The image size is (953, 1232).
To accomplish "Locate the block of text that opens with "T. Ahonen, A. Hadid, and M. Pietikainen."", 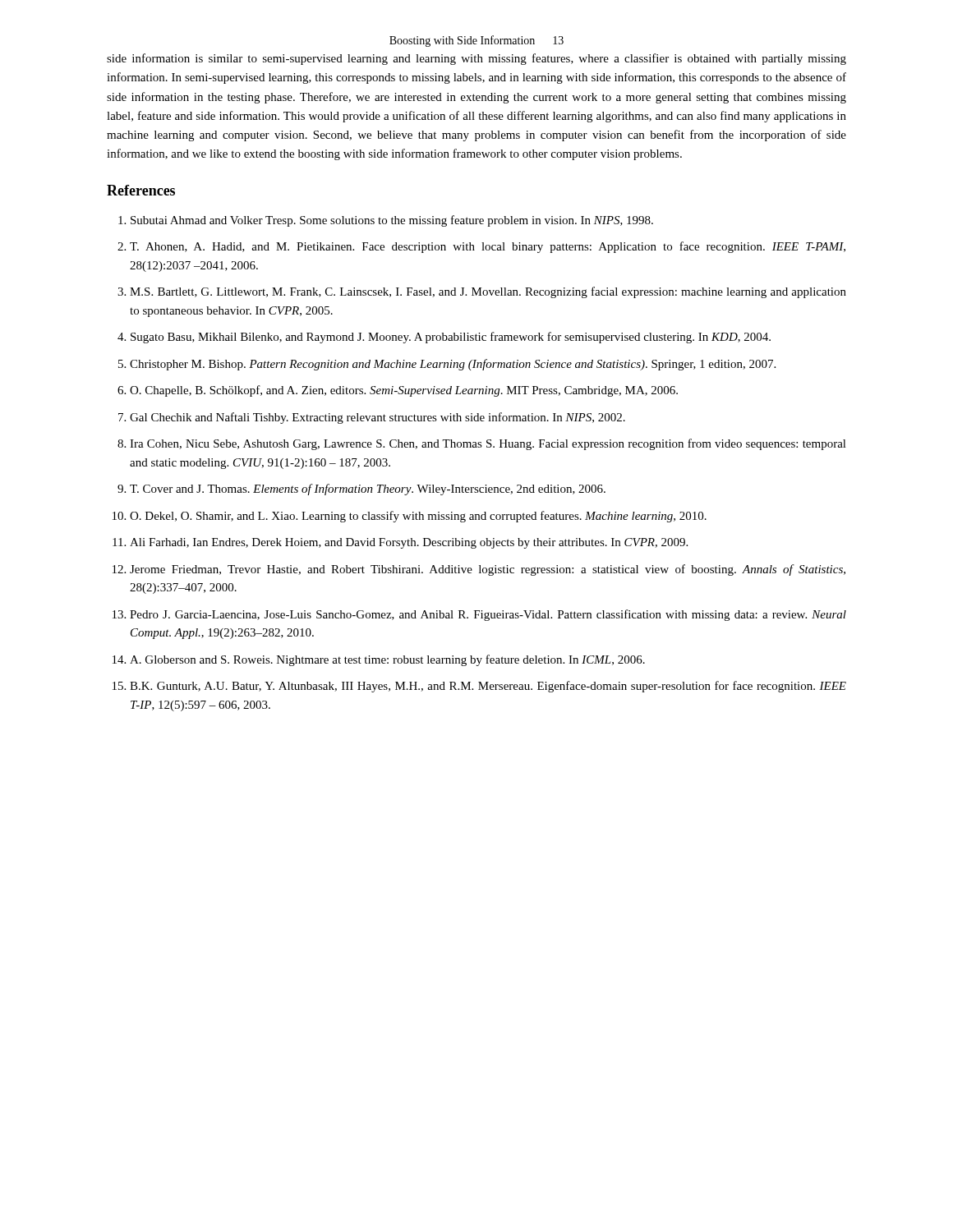I will pos(488,256).
